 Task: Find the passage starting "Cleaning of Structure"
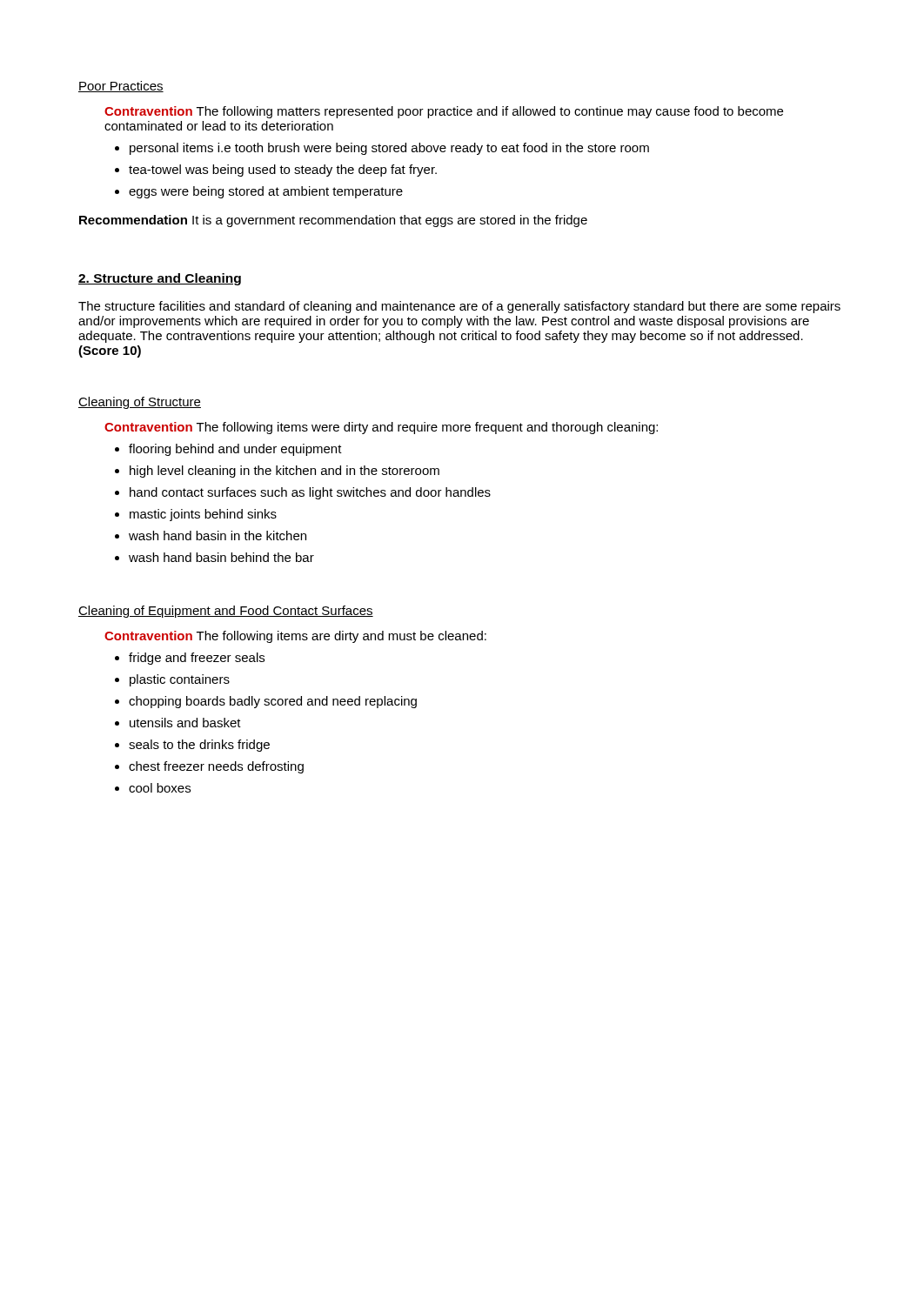pos(140,401)
